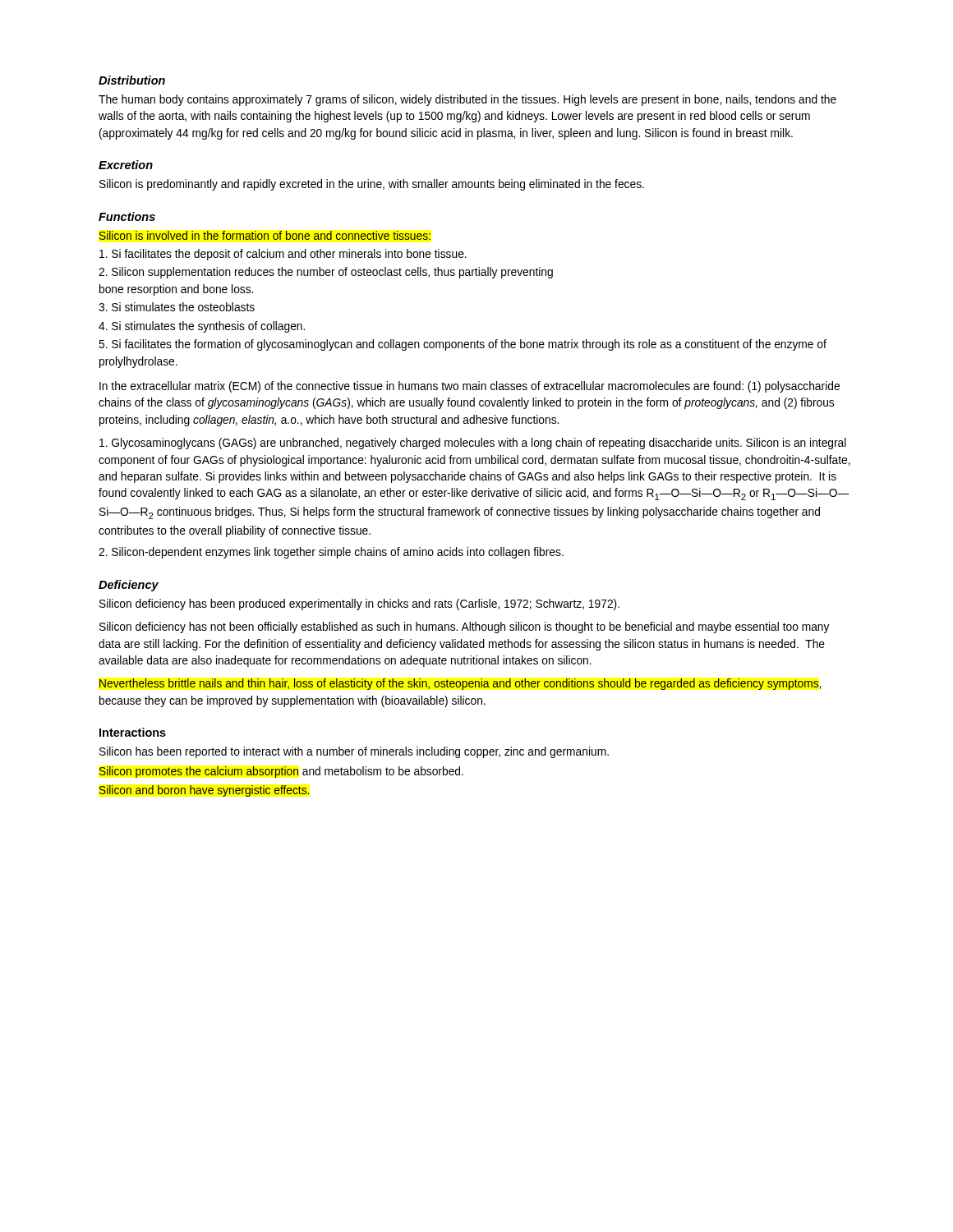Viewport: 953px width, 1232px height.
Task: Where is the passage that starts "2. Silicon-dependent enzymes link"?
Action: (x=331, y=553)
